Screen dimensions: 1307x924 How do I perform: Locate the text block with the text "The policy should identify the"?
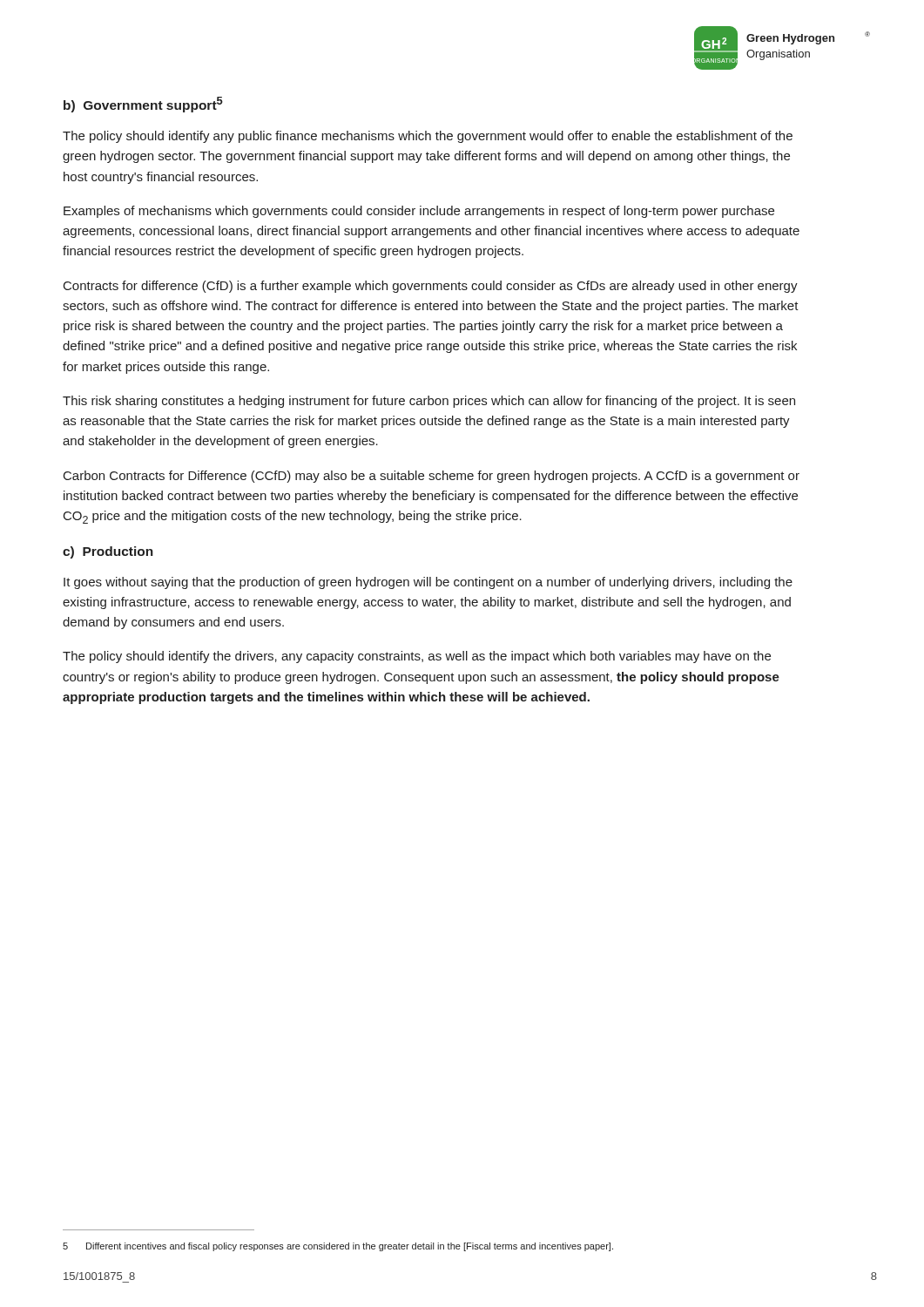pos(421,676)
